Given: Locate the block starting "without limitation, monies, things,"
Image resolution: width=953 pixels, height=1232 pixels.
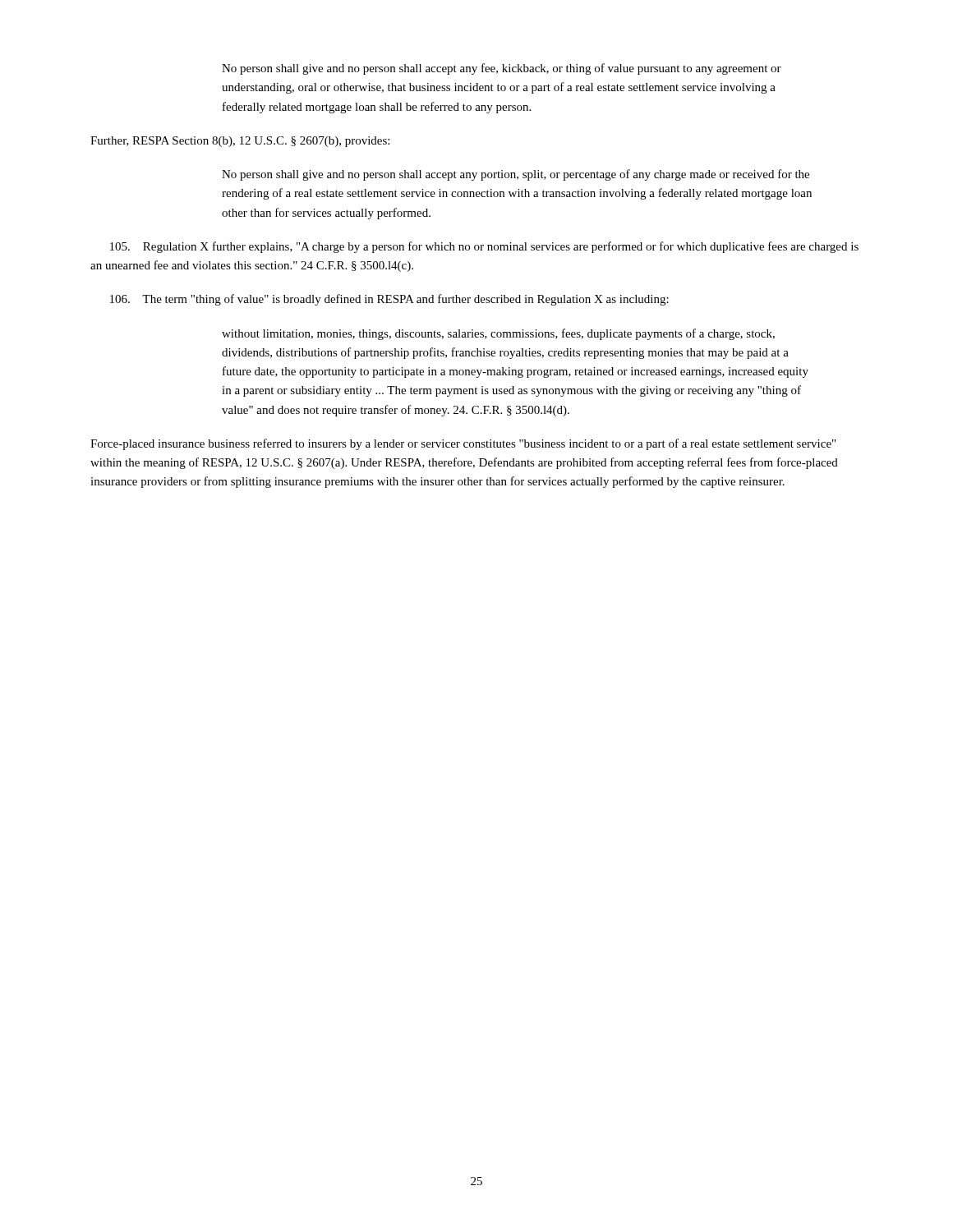Looking at the screenshot, I should 515,371.
